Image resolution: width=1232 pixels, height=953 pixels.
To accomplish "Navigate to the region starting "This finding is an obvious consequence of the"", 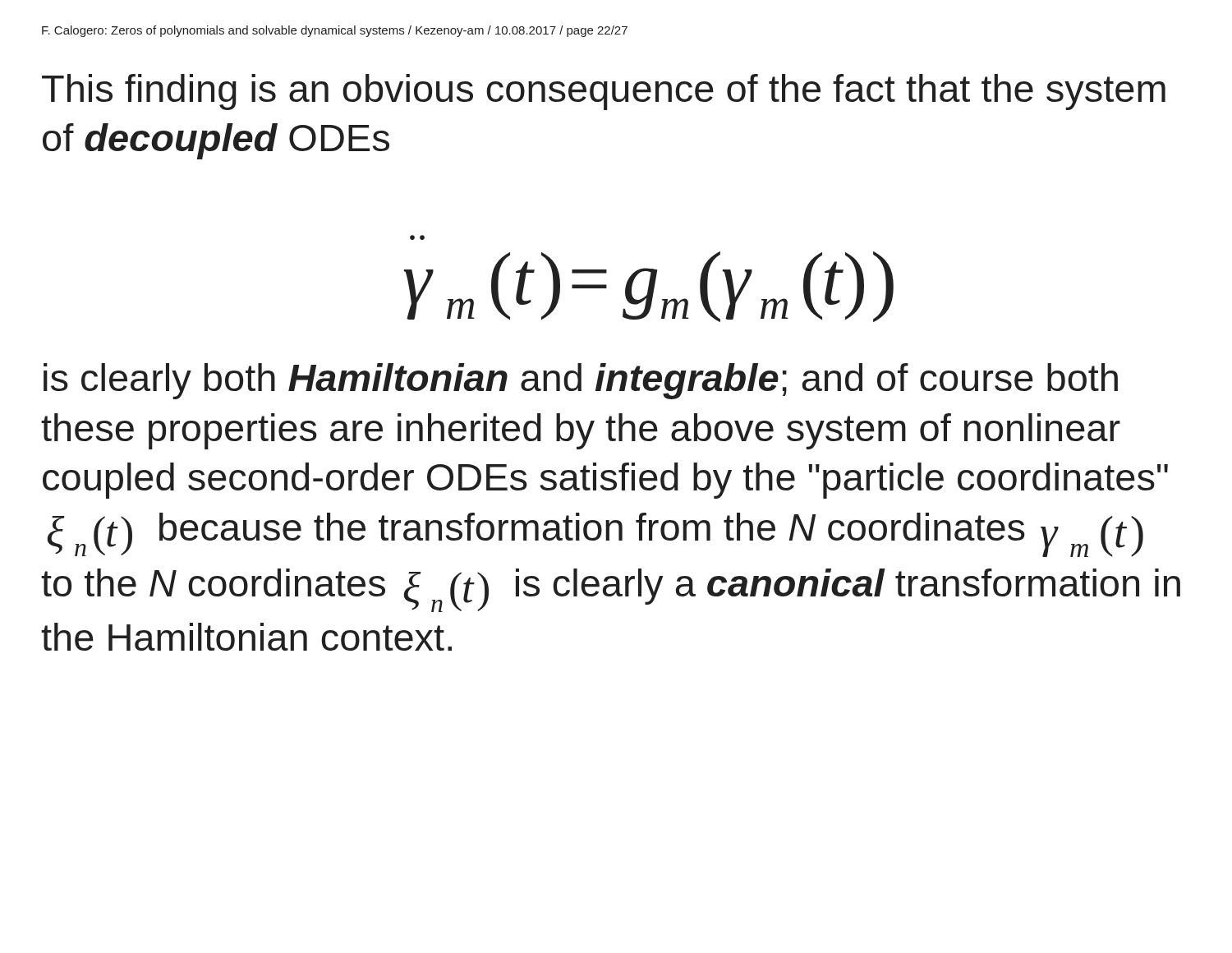I will [x=604, y=113].
